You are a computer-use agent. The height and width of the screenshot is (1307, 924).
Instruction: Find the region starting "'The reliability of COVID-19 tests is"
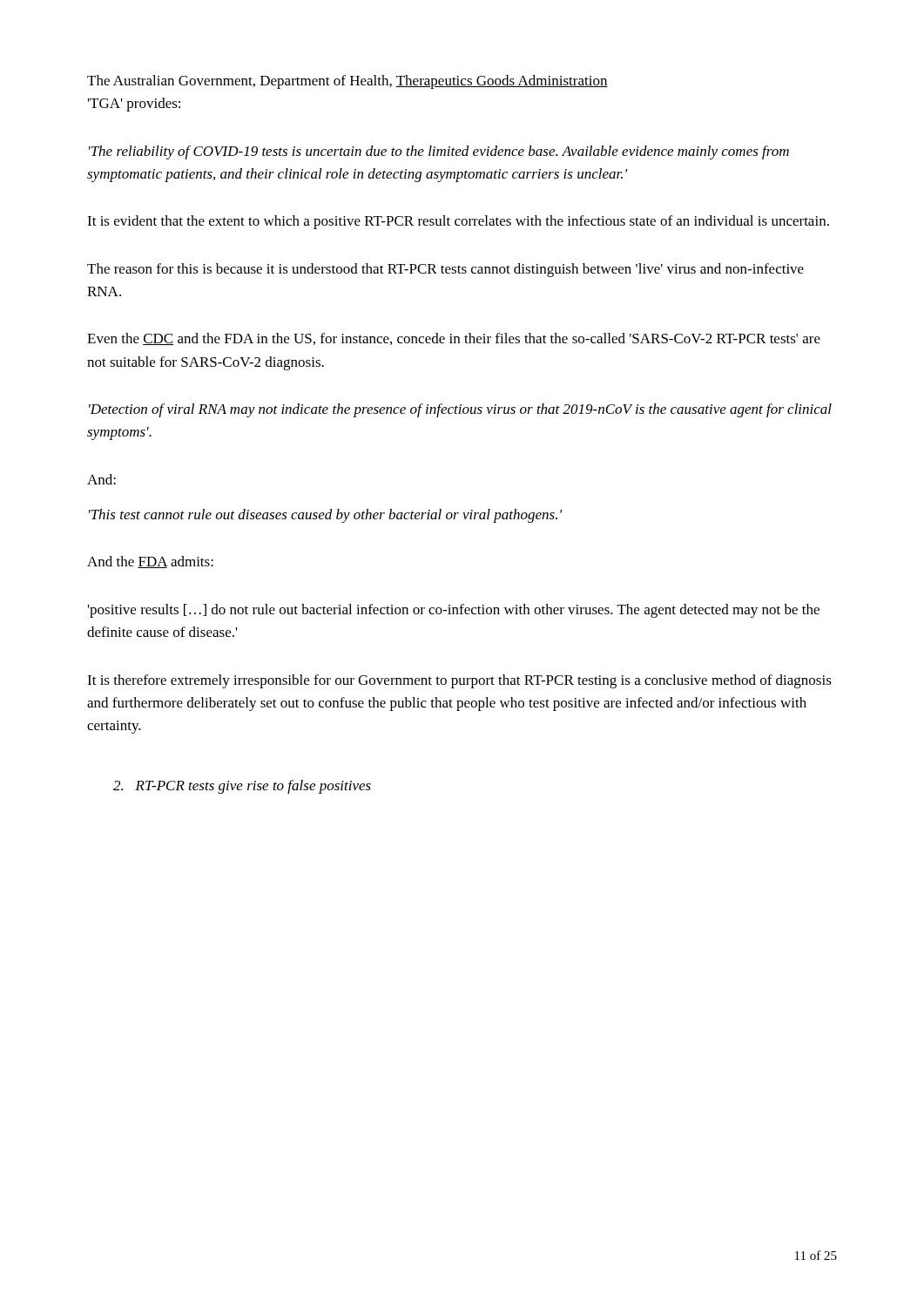pos(438,162)
